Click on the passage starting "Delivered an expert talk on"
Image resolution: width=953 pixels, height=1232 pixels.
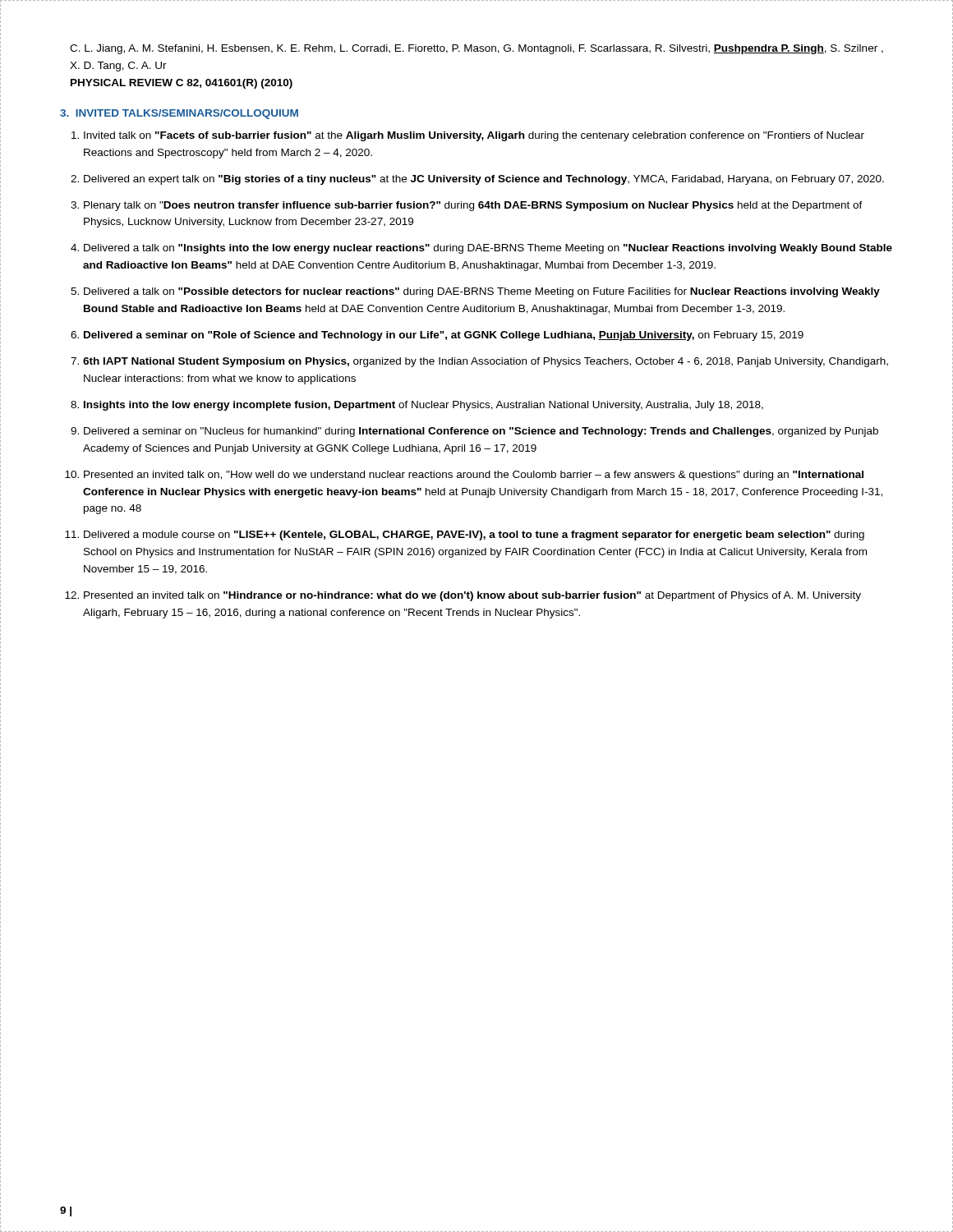click(x=484, y=178)
